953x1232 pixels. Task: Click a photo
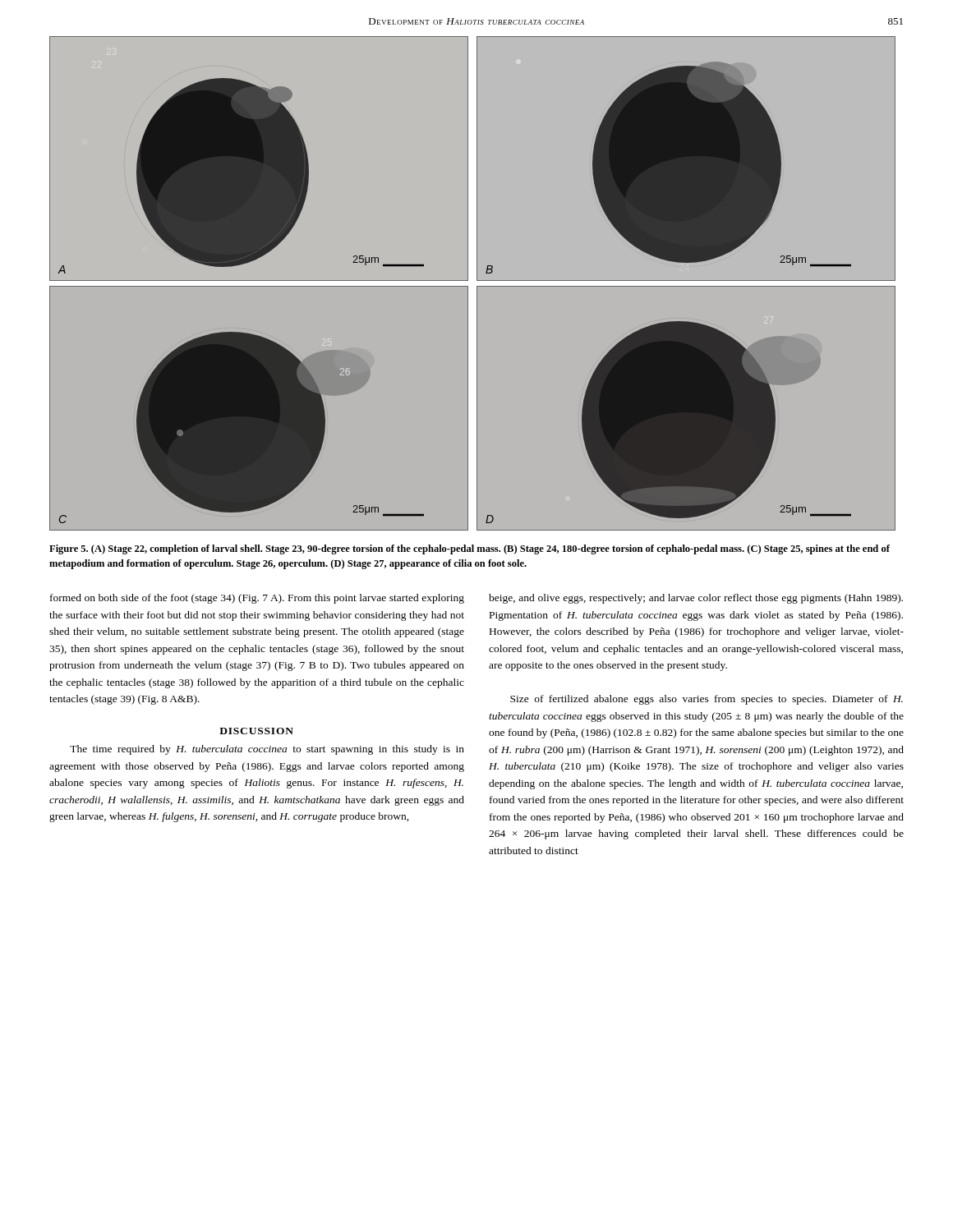coord(476,286)
